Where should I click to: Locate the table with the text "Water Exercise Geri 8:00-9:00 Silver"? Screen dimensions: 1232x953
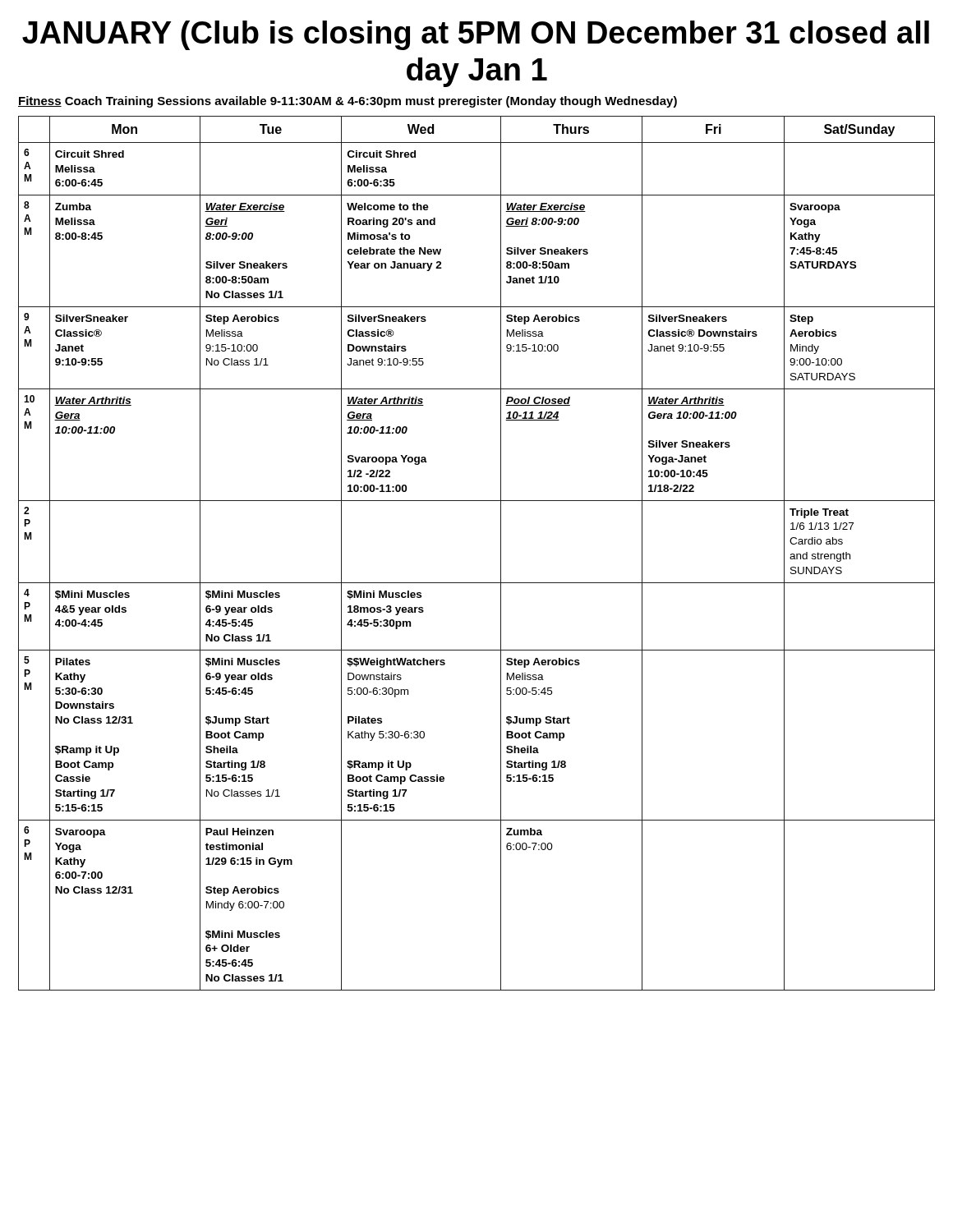[x=476, y=553]
